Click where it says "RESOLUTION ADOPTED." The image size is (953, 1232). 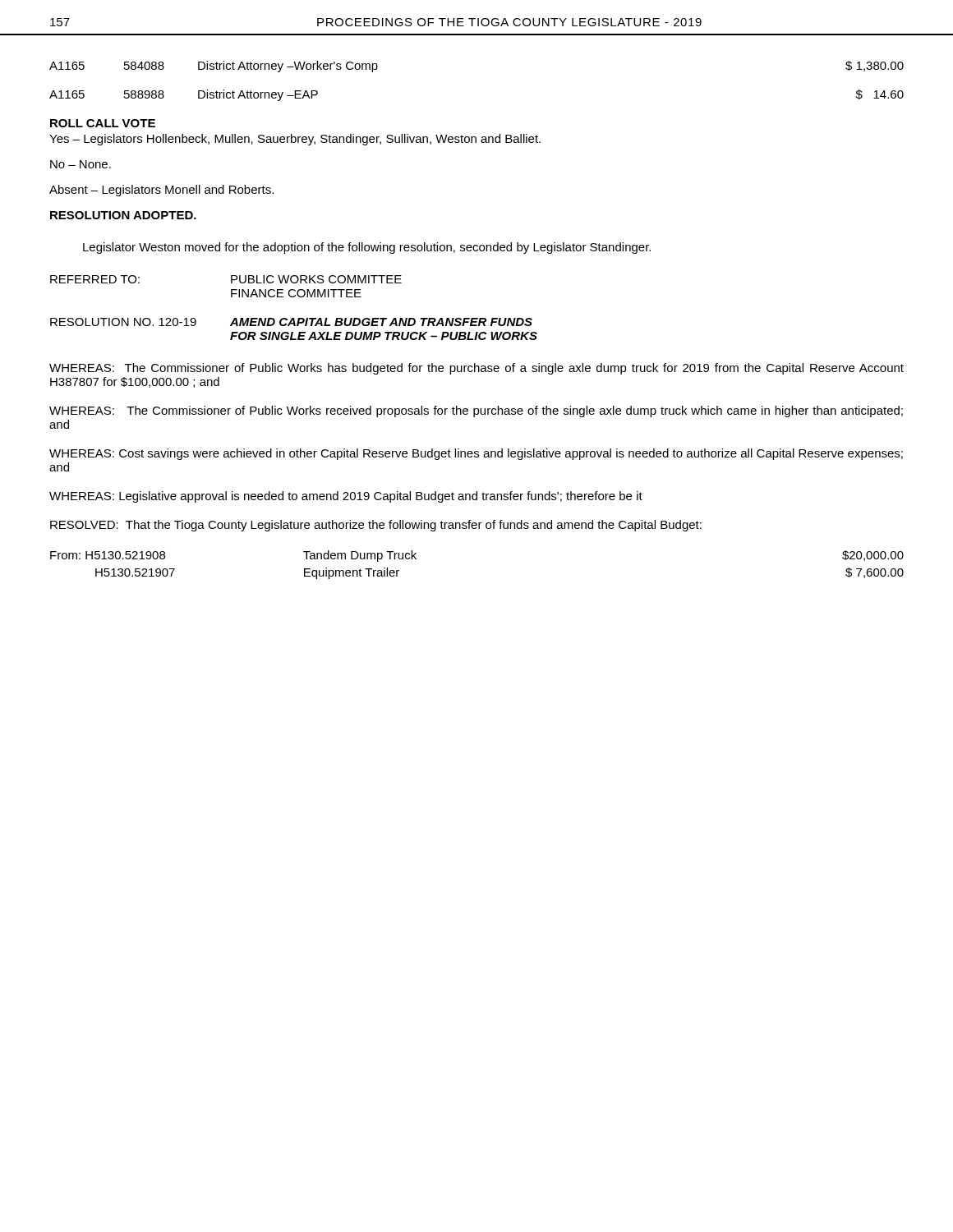(x=123, y=215)
